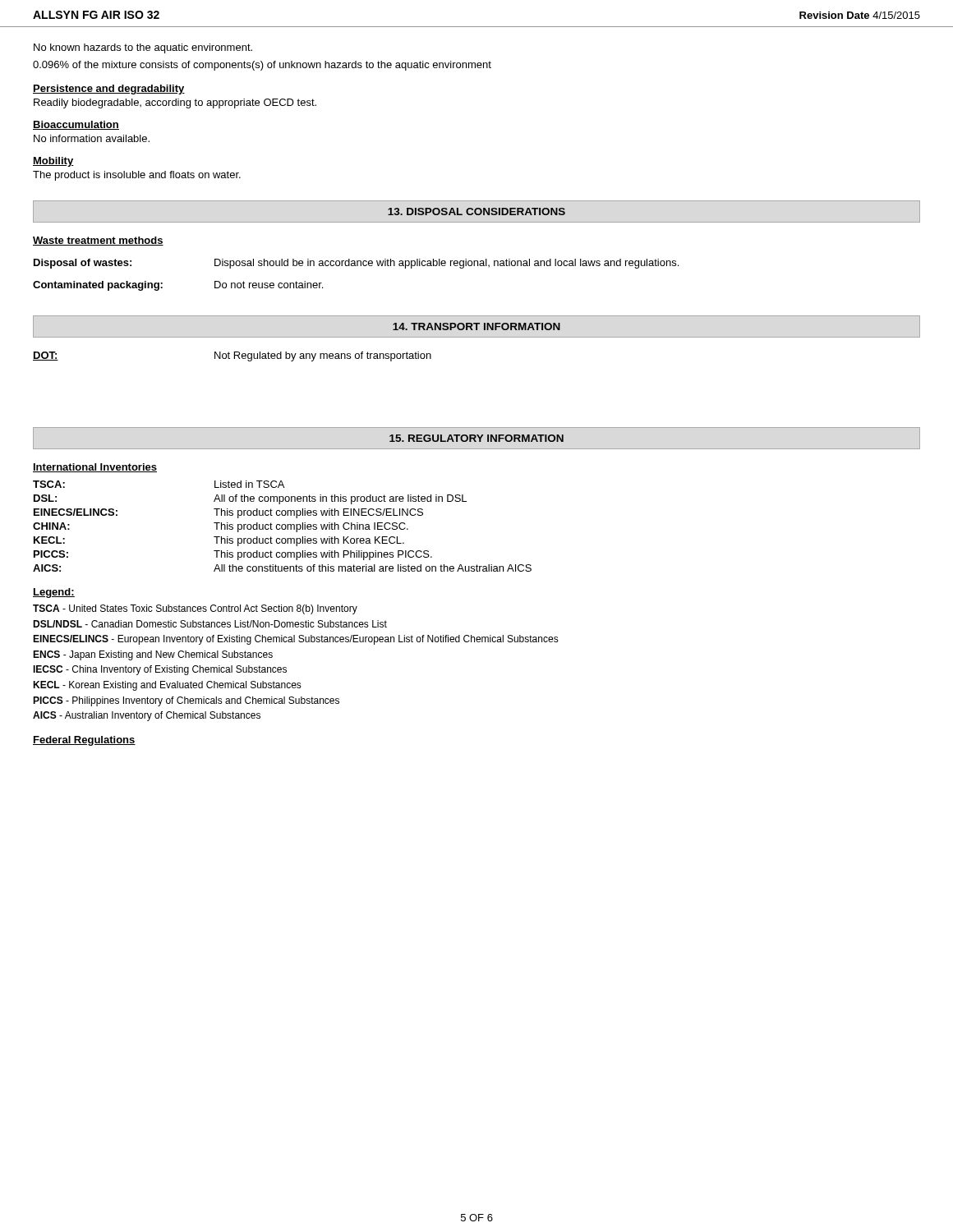953x1232 pixels.
Task: Click on the section header that reads "Waste treatment methods"
Action: pyautogui.click(x=98, y=240)
